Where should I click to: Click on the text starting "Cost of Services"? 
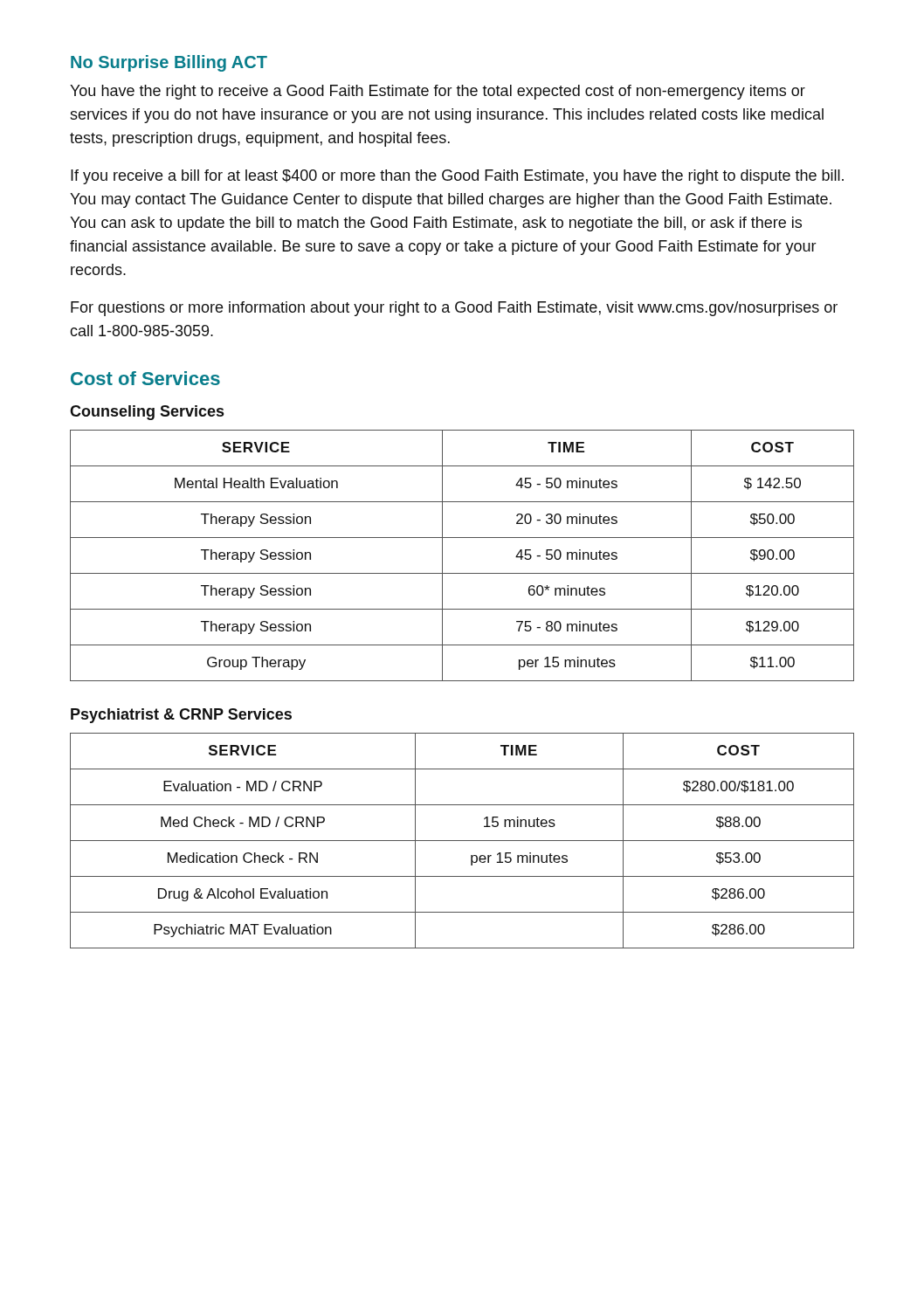[145, 379]
